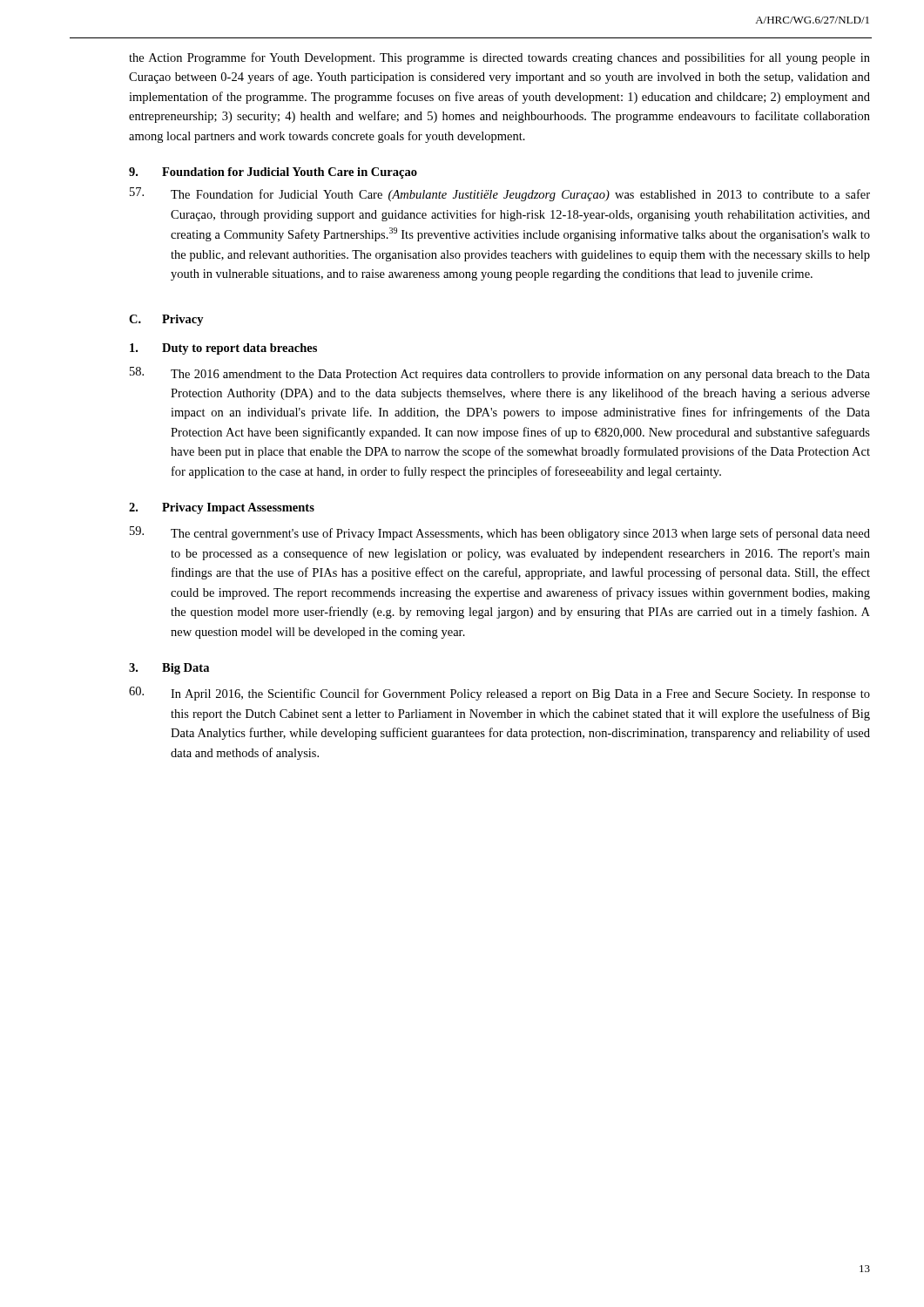Click on the section header containing "C. Privacy"
This screenshot has height=1307, width=924.
pyautogui.click(x=166, y=319)
